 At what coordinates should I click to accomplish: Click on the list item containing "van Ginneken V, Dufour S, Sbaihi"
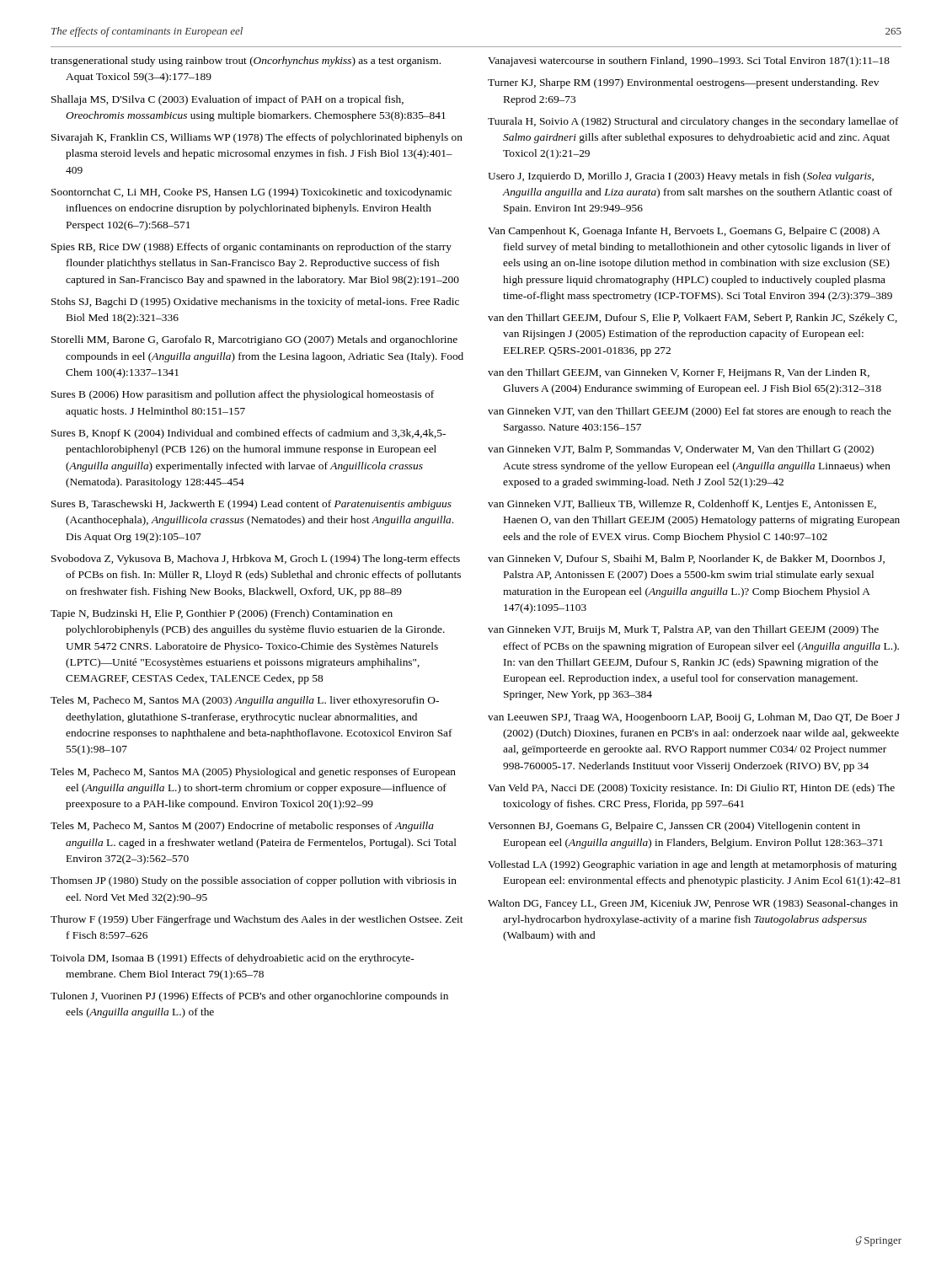[x=687, y=583]
